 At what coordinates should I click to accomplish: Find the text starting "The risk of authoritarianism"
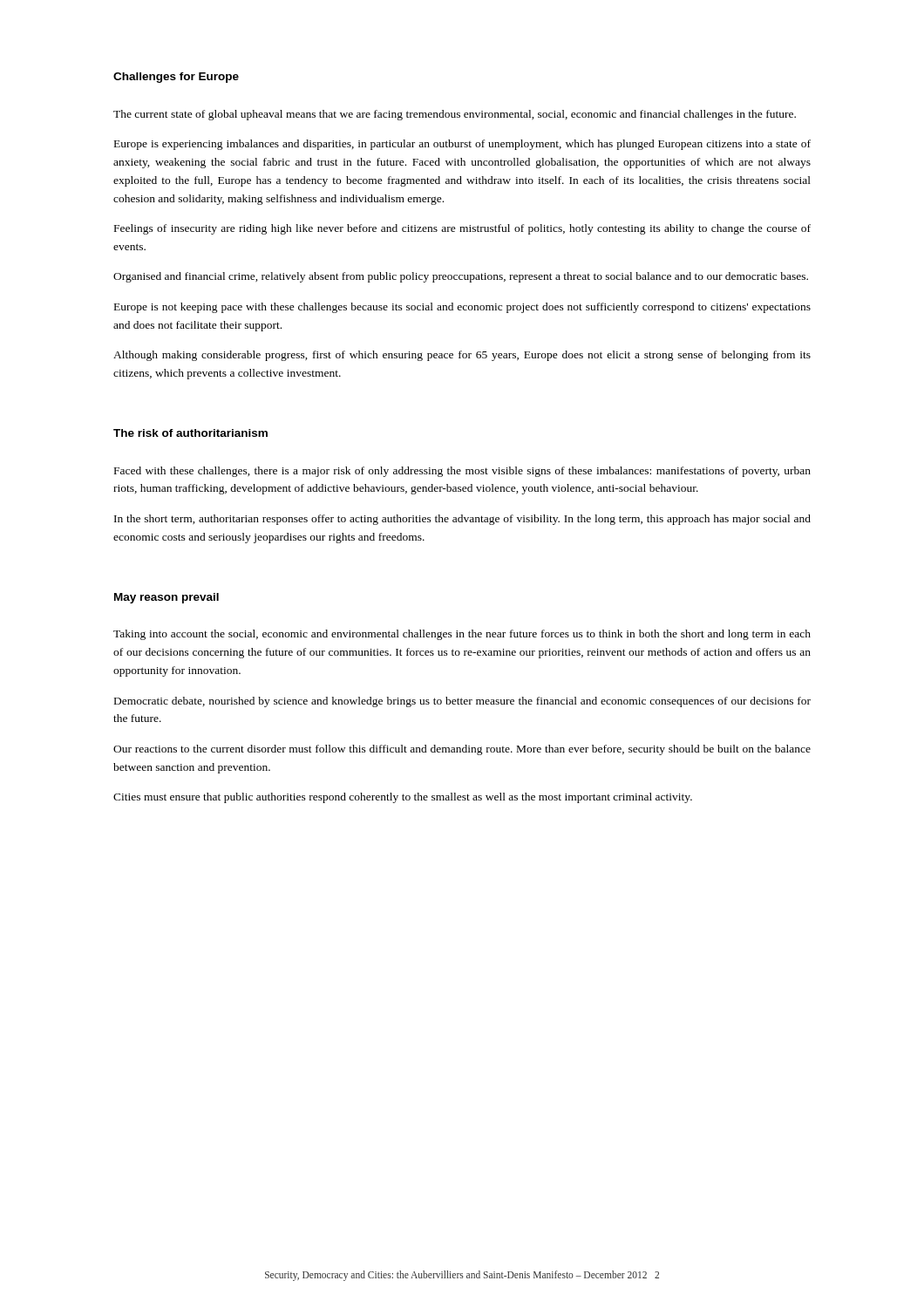(x=191, y=433)
